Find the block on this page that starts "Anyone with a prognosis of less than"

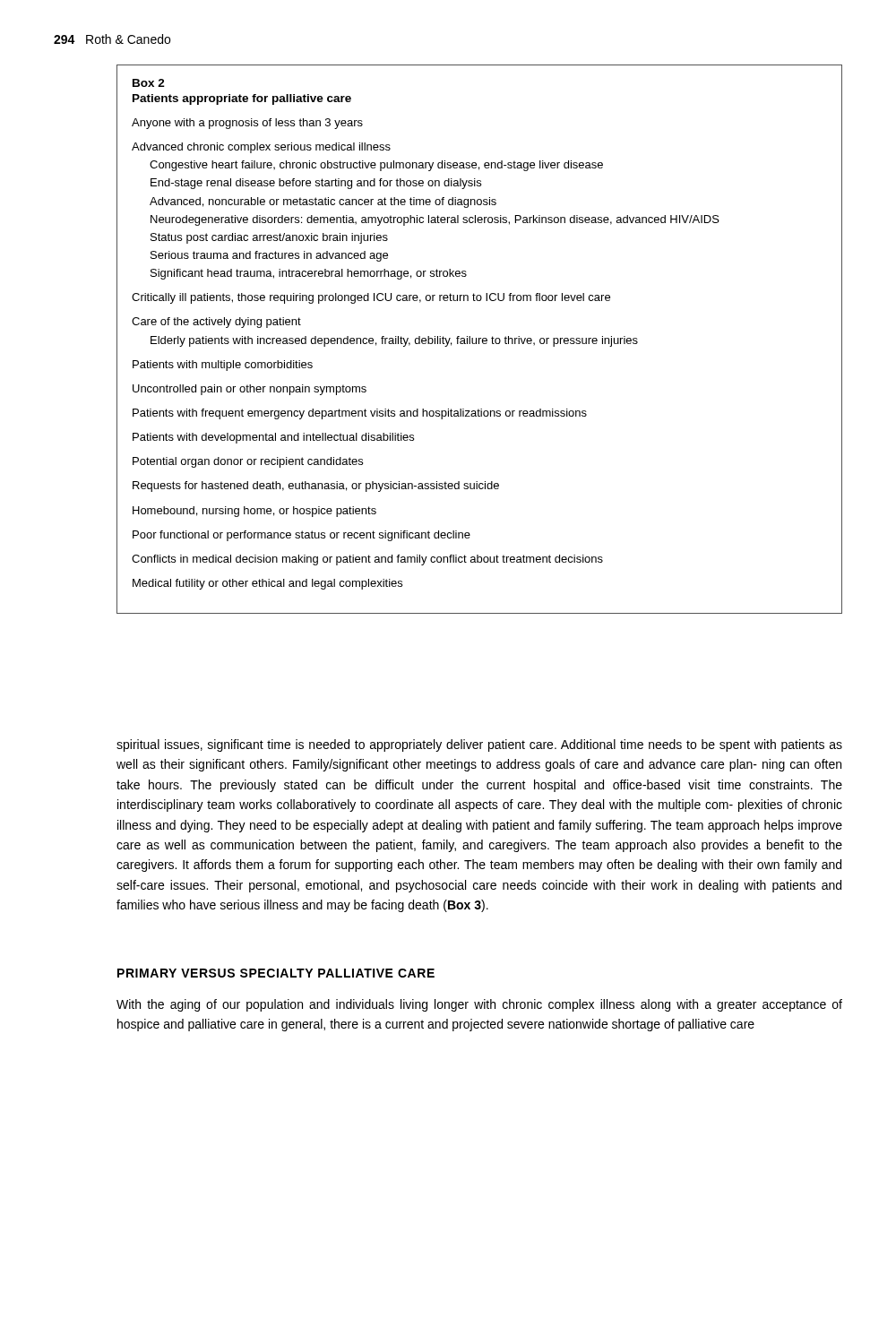247,122
